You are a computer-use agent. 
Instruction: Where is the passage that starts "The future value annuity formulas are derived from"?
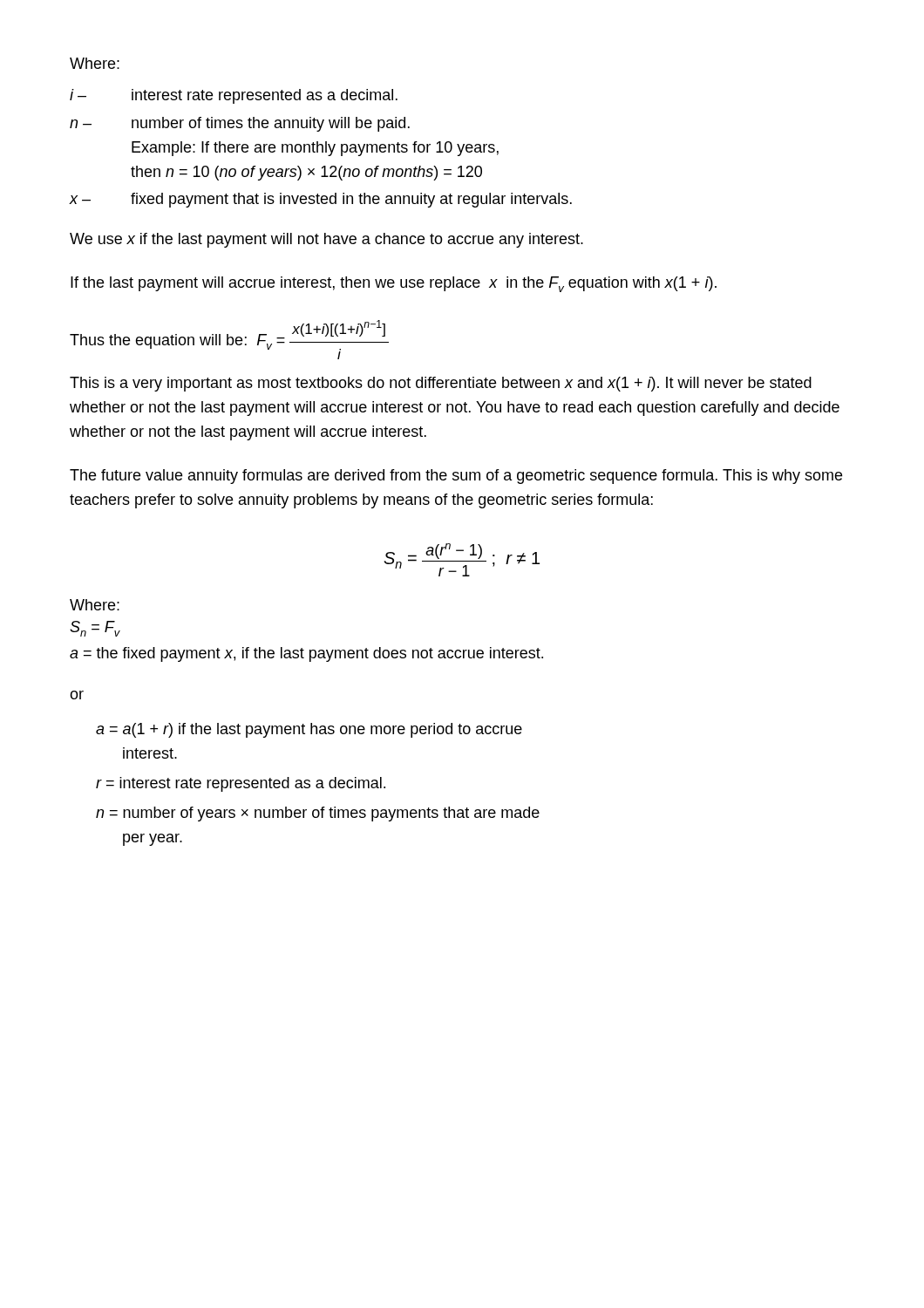click(456, 487)
